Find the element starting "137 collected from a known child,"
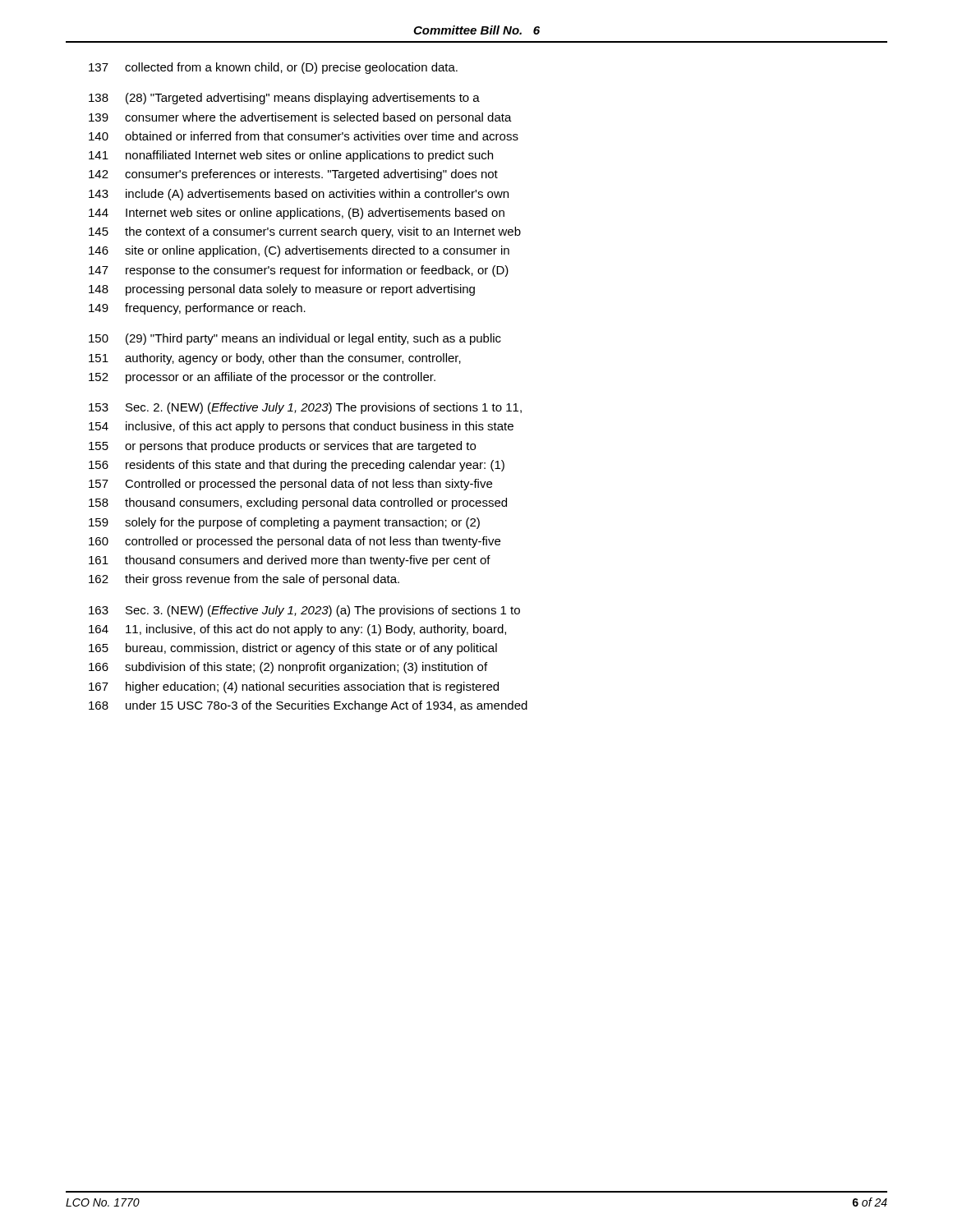 [x=273, y=68]
